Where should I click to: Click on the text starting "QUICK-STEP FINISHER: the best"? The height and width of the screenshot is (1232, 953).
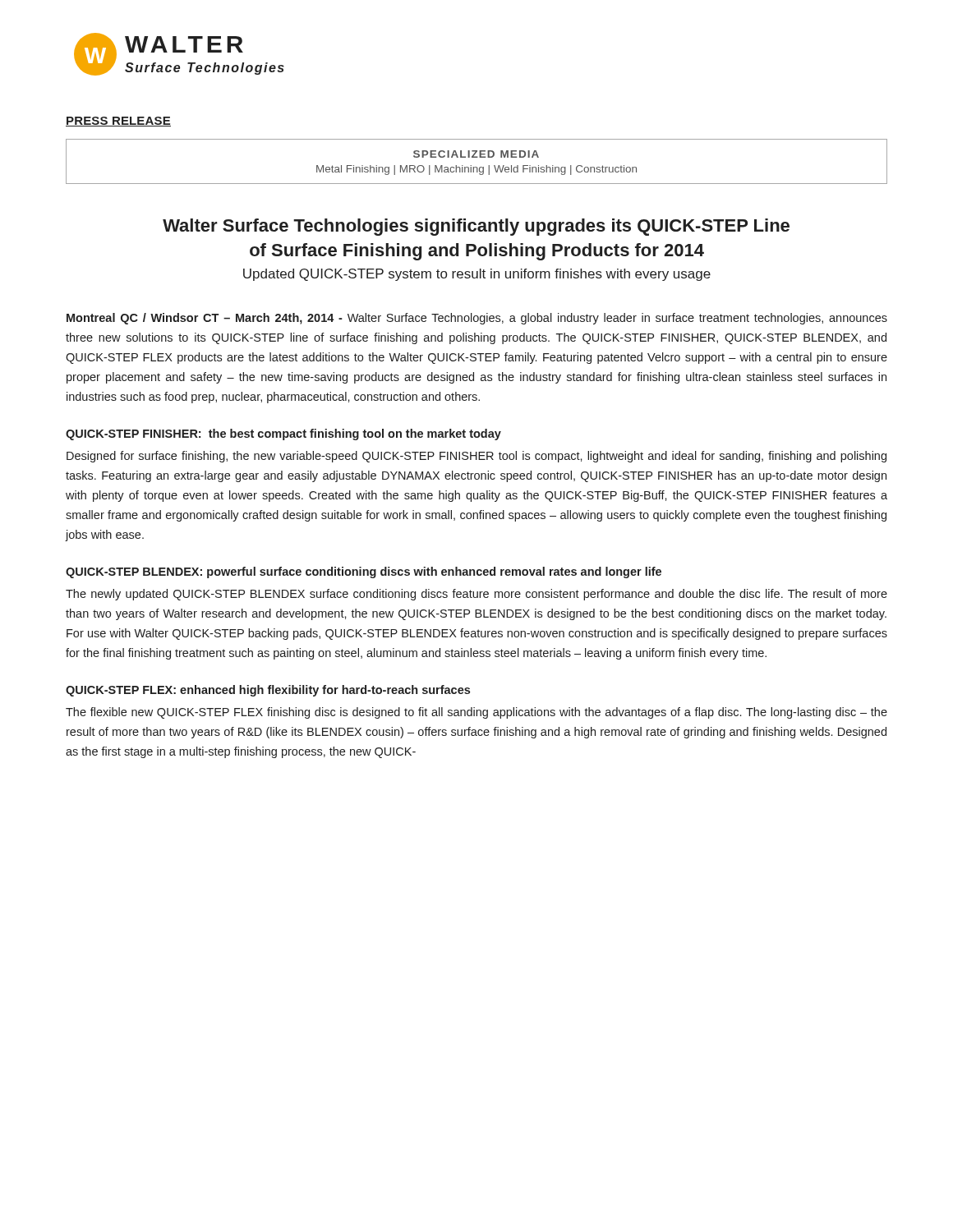point(283,434)
